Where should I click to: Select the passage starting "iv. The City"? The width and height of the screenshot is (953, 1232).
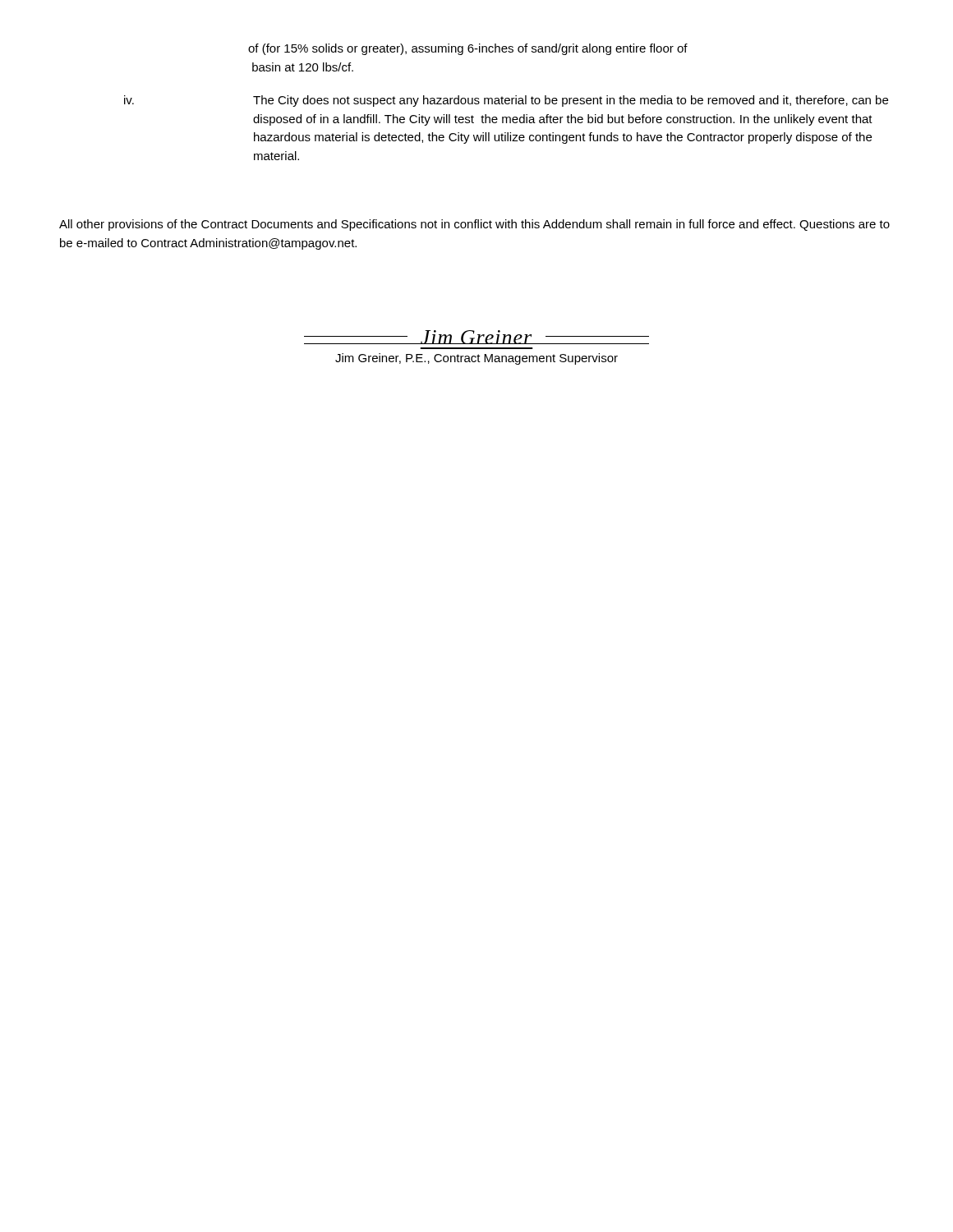[476, 128]
